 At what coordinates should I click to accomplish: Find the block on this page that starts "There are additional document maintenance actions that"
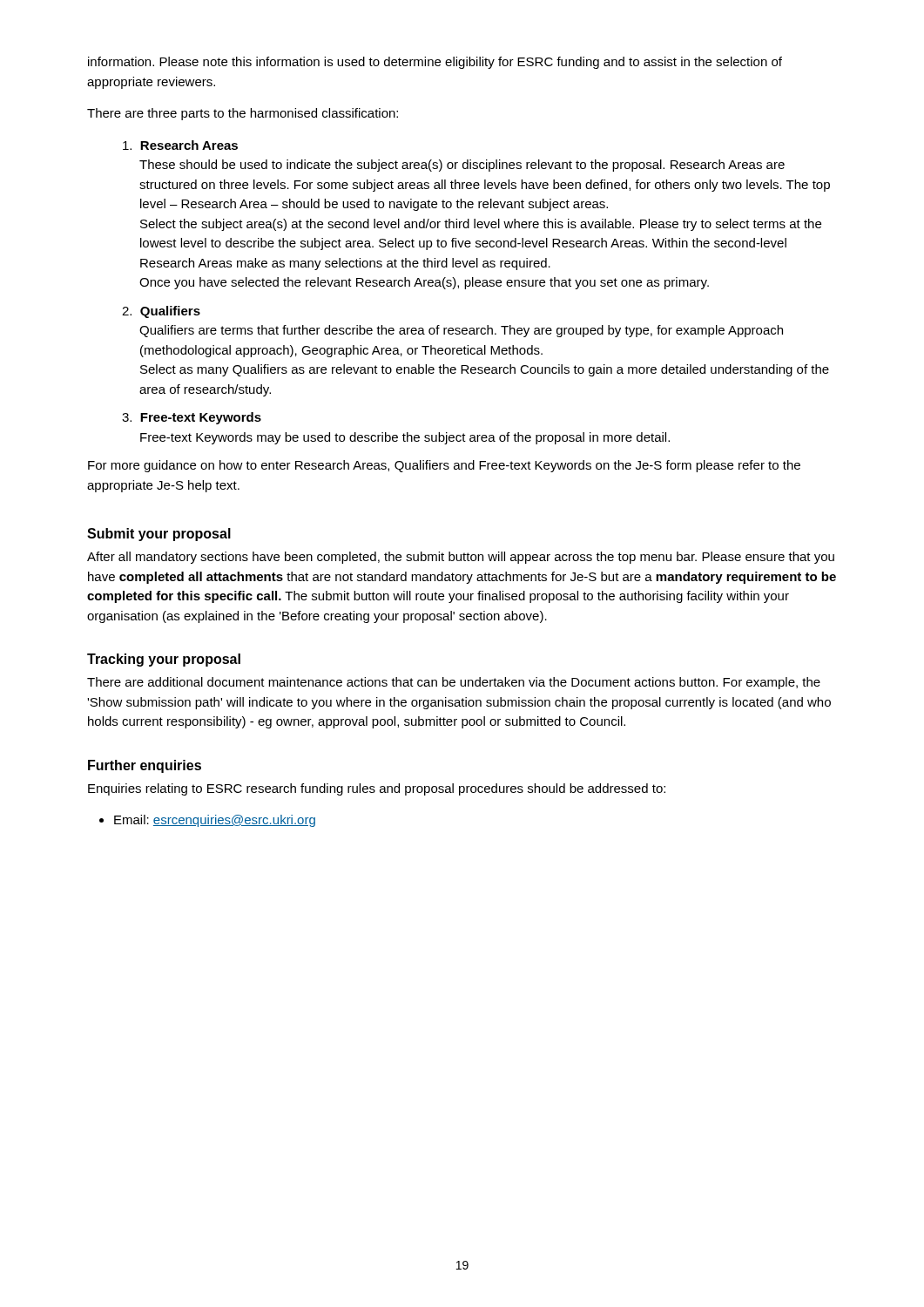pos(459,701)
